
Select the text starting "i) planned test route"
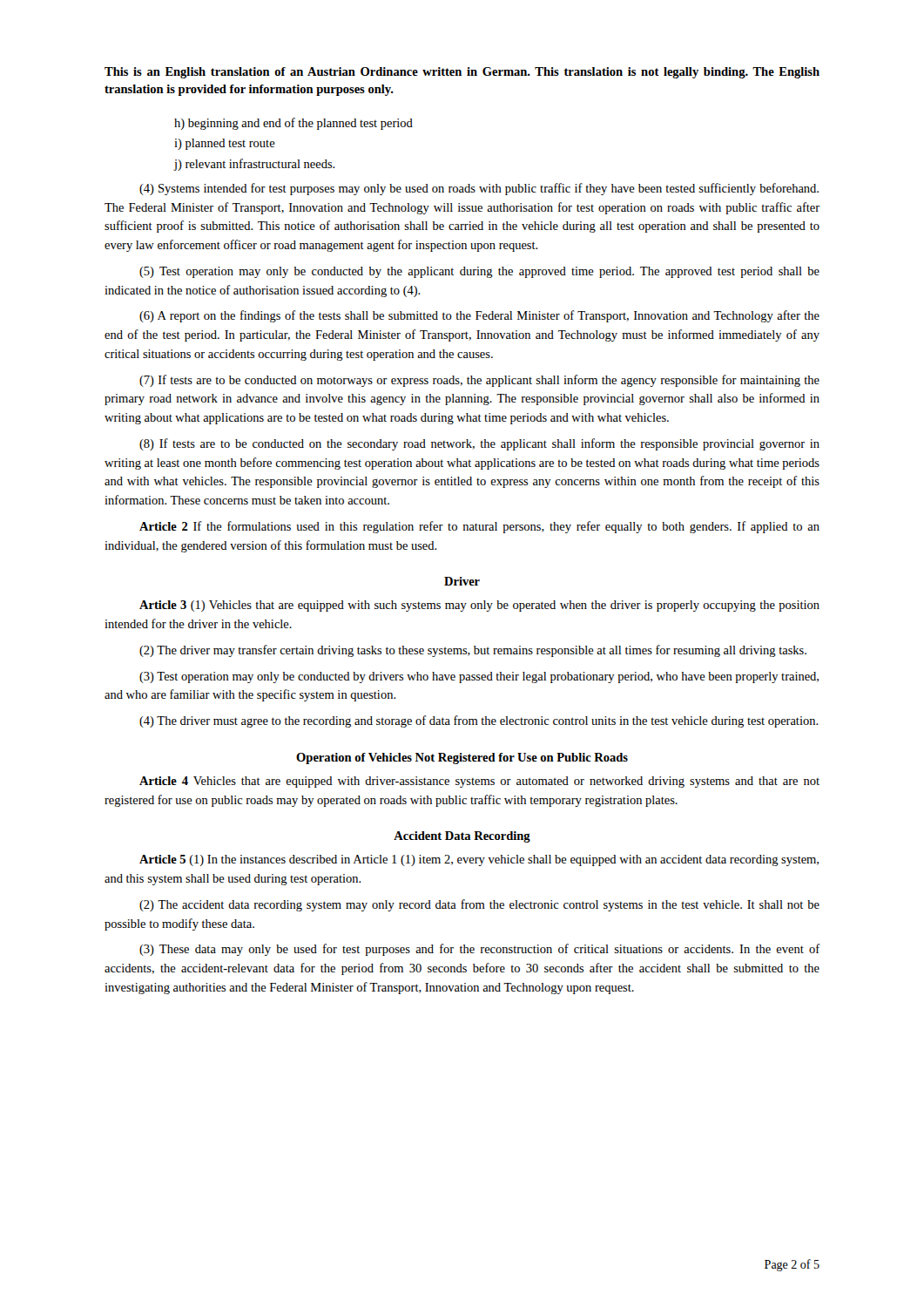click(224, 143)
